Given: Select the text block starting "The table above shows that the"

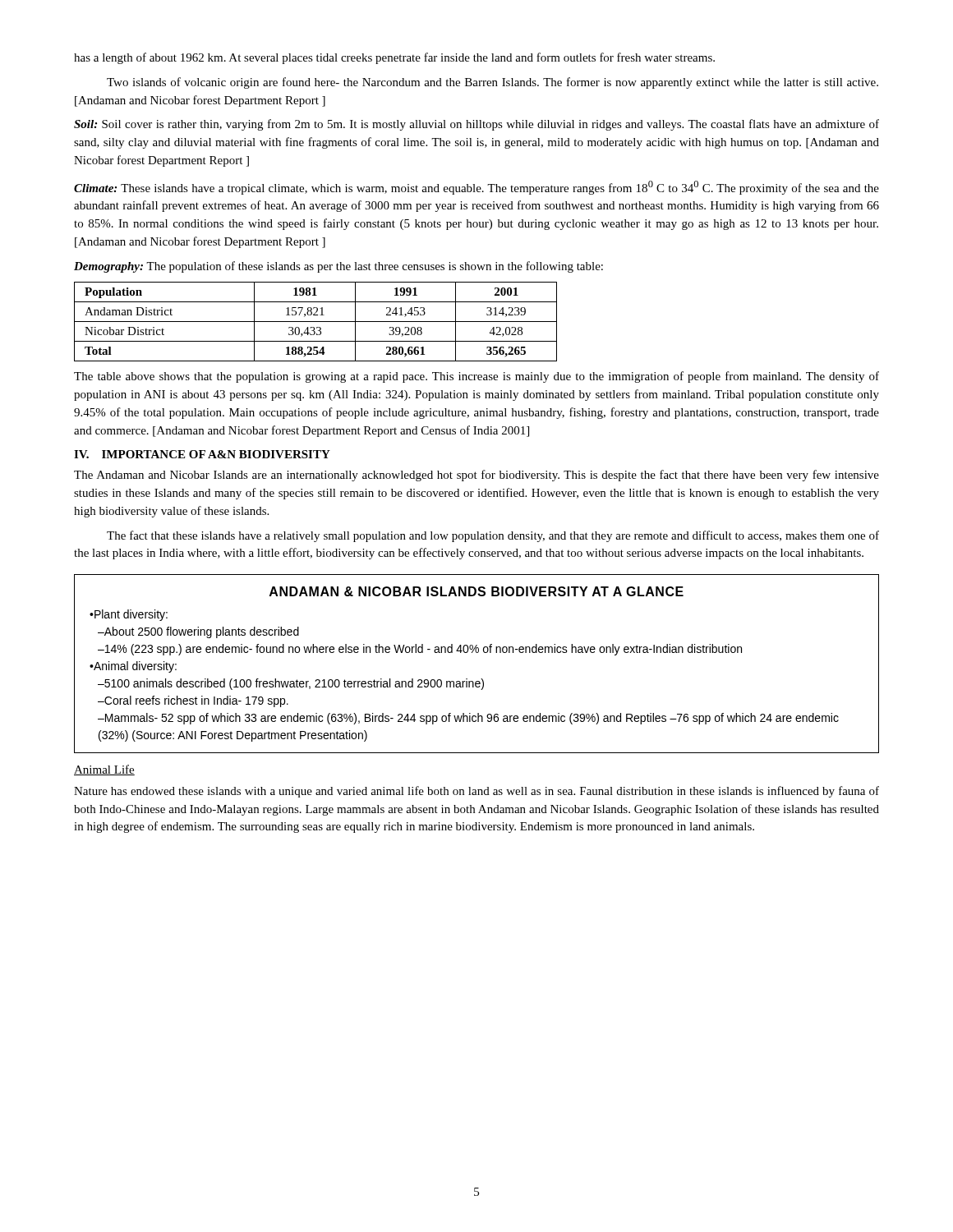Looking at the screenshot, I should pyautogui.click(x=476, y=403).
